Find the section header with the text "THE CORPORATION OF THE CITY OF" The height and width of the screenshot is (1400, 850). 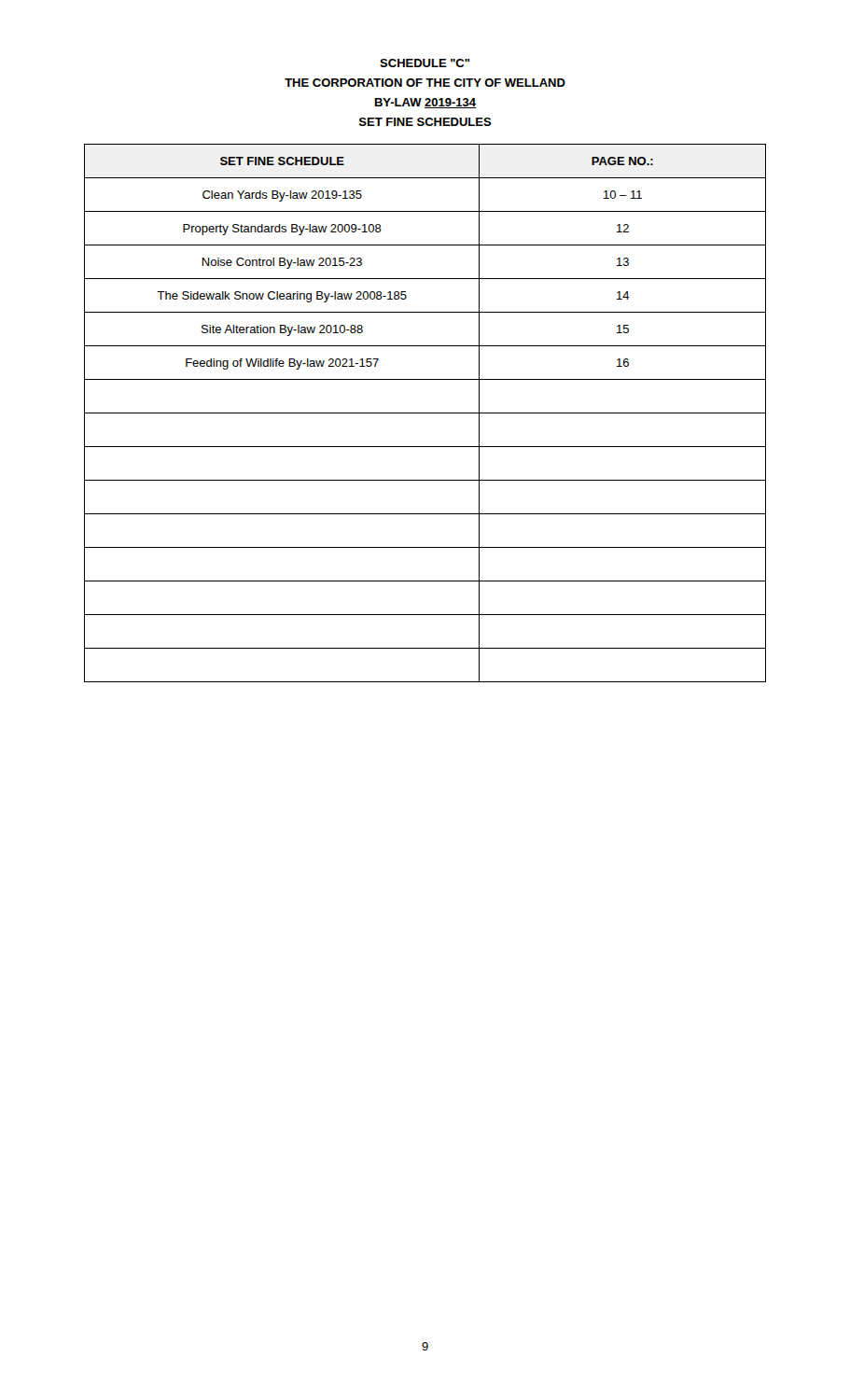pos(425,83)
